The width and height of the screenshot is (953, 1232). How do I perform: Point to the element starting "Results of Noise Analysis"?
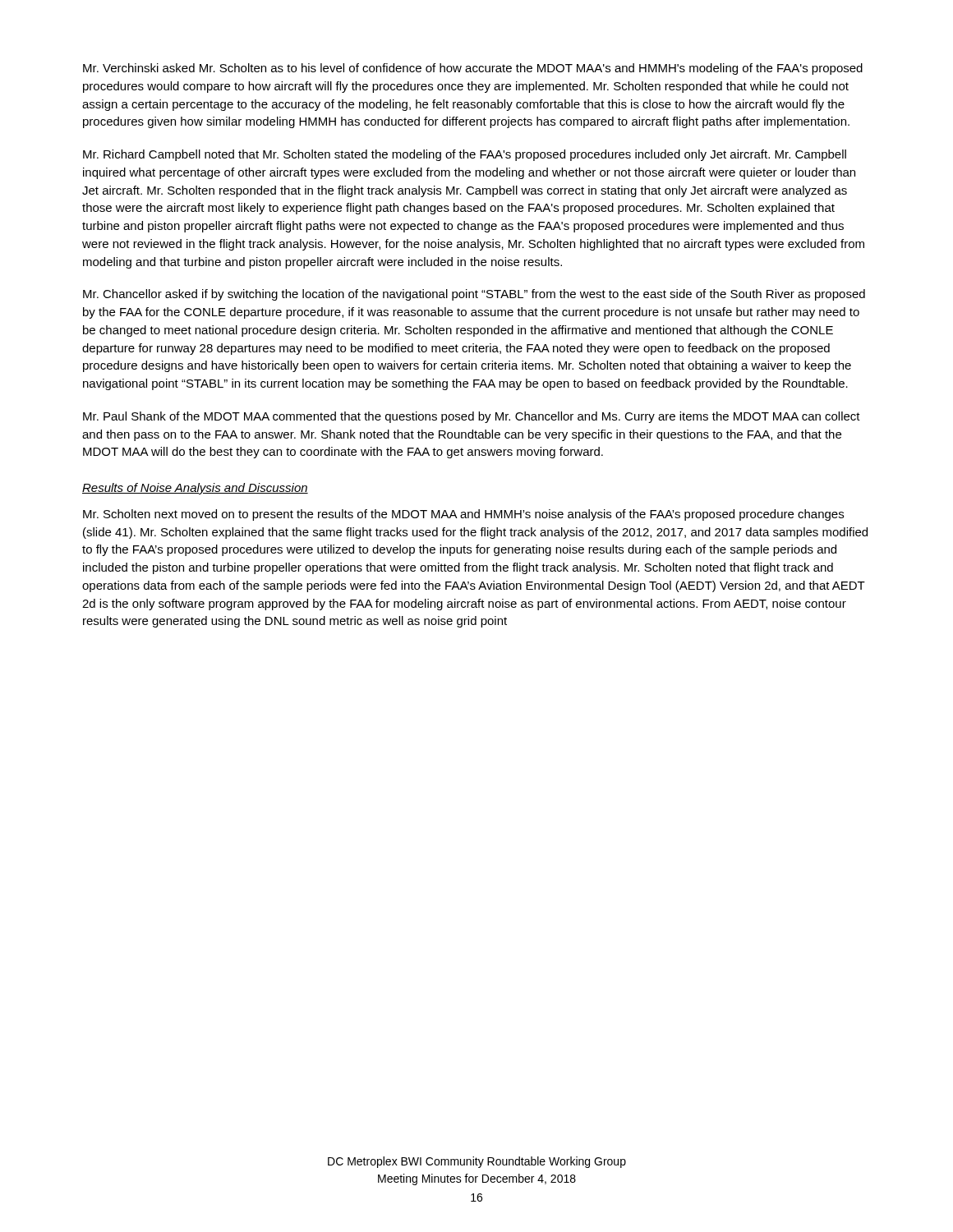[195, 487]
